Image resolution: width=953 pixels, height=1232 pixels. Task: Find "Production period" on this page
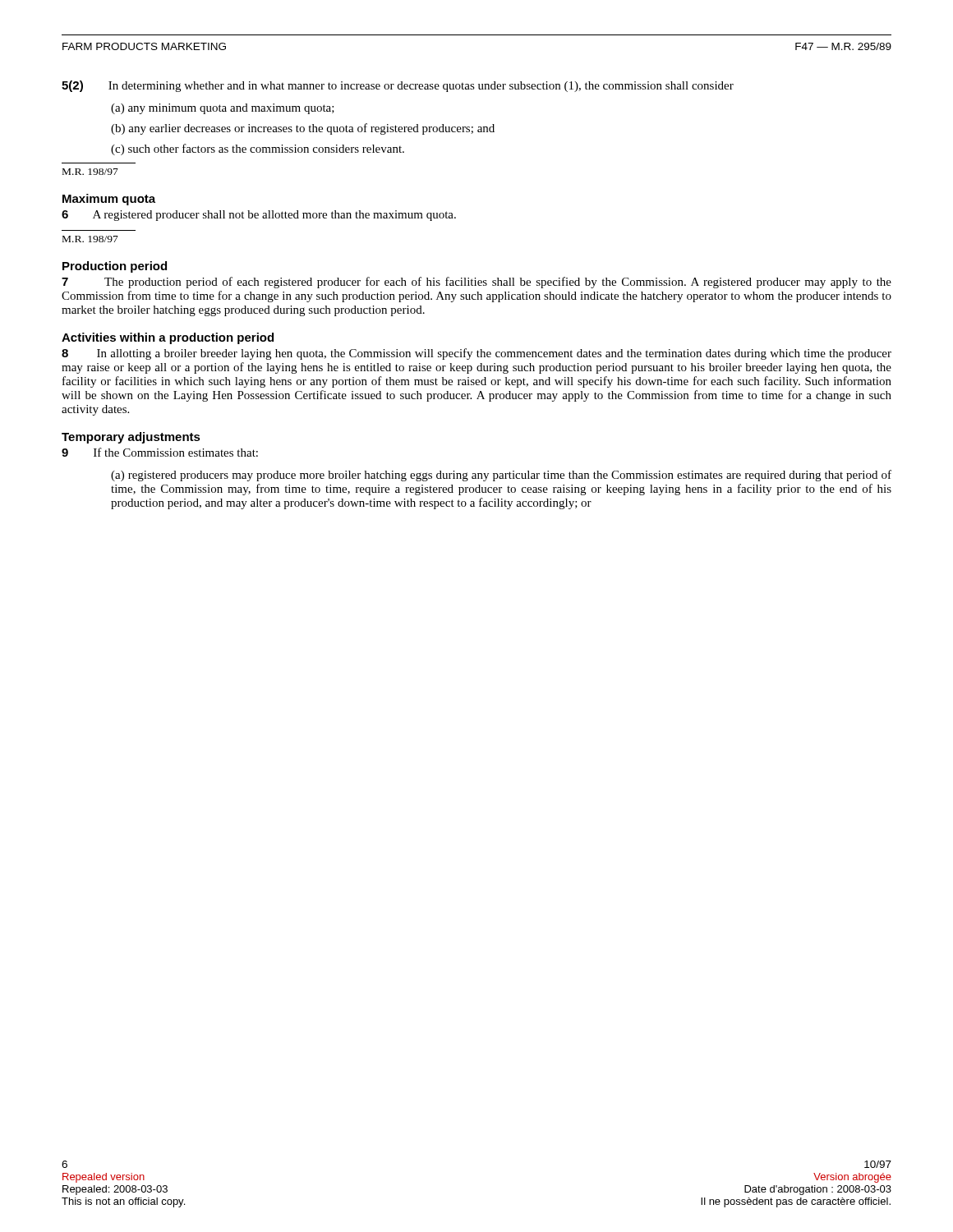[x=115, y=266]
